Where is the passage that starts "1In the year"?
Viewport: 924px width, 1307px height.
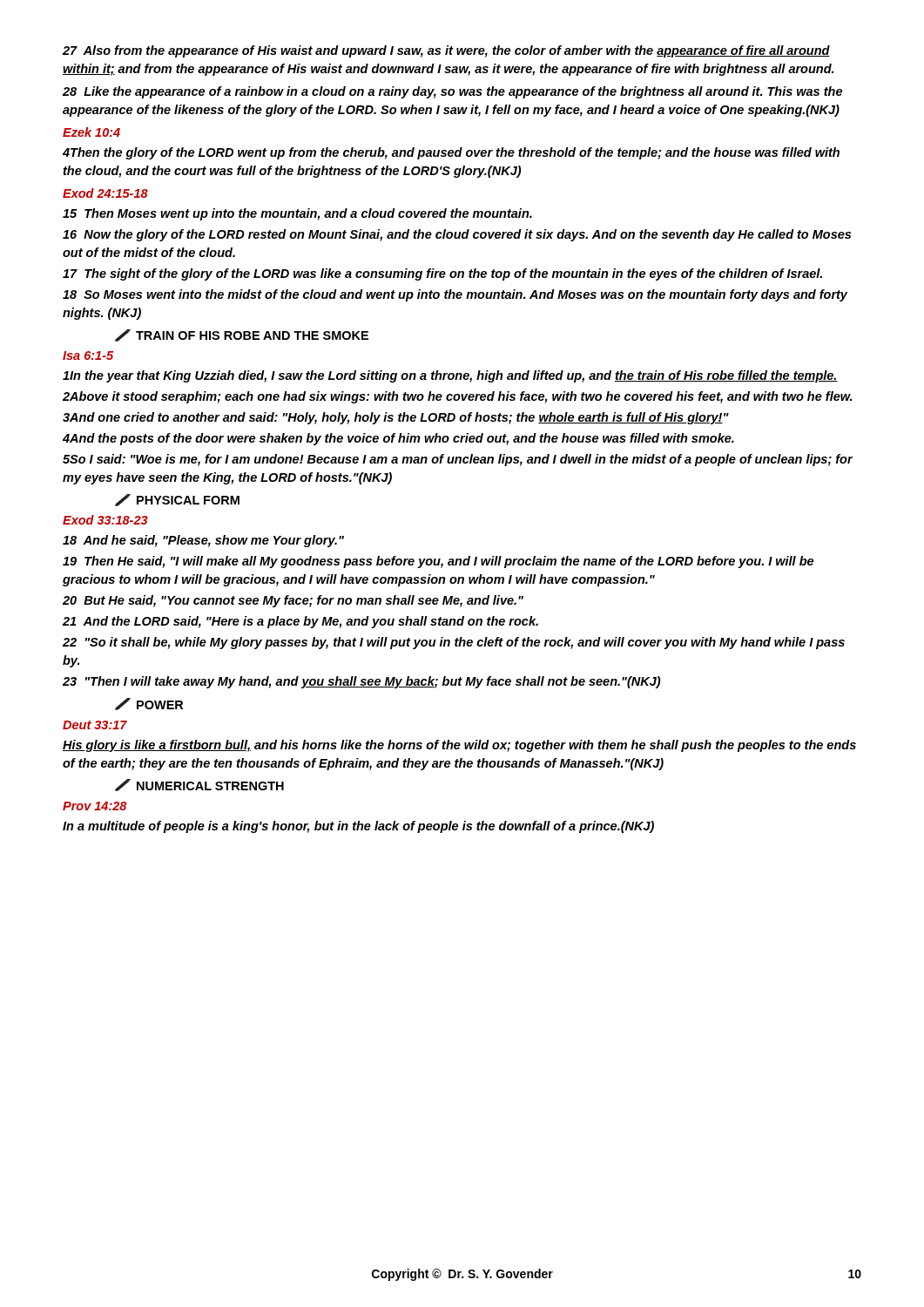450,376
